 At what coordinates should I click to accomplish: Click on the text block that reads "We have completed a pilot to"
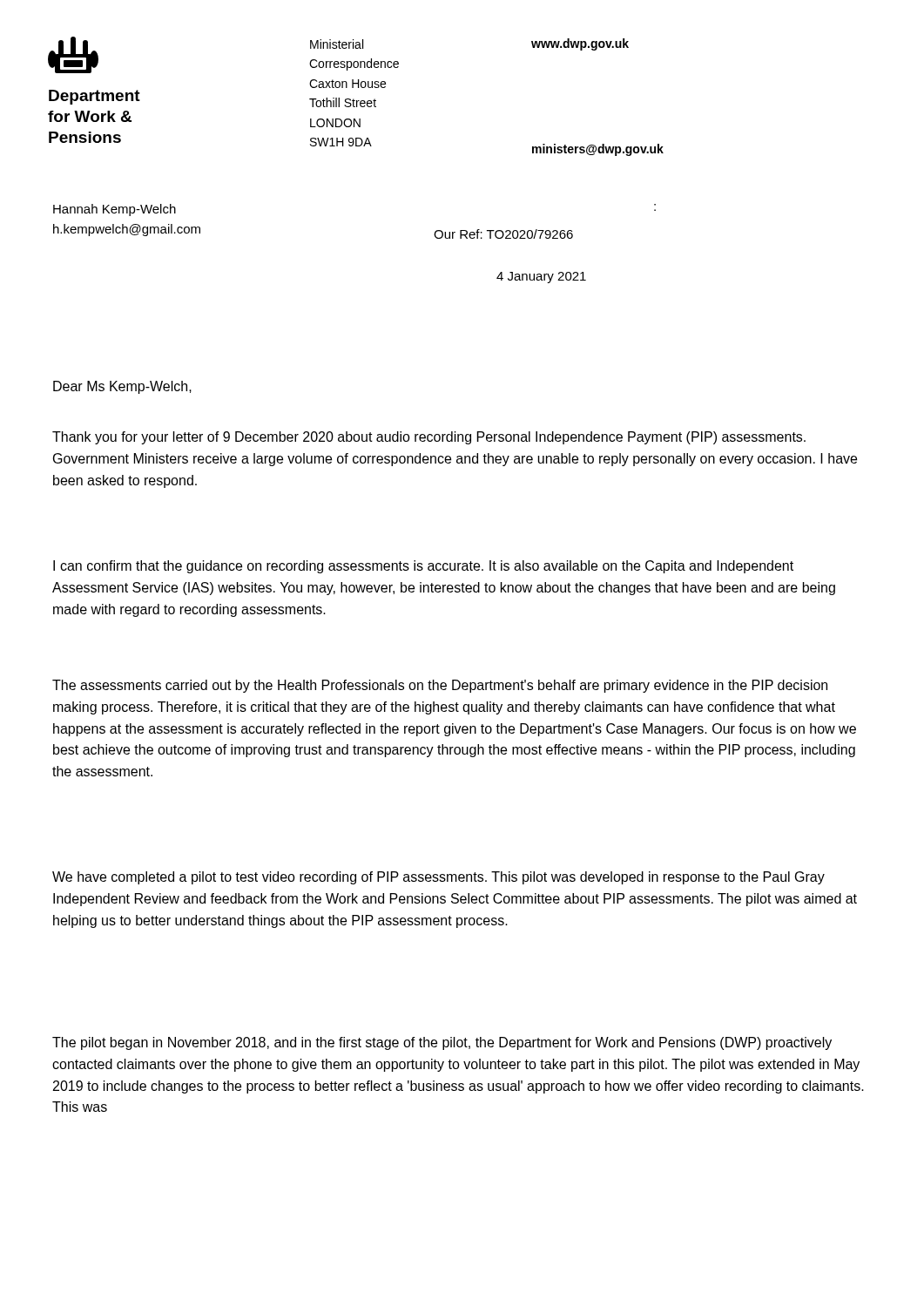(455, 899)
